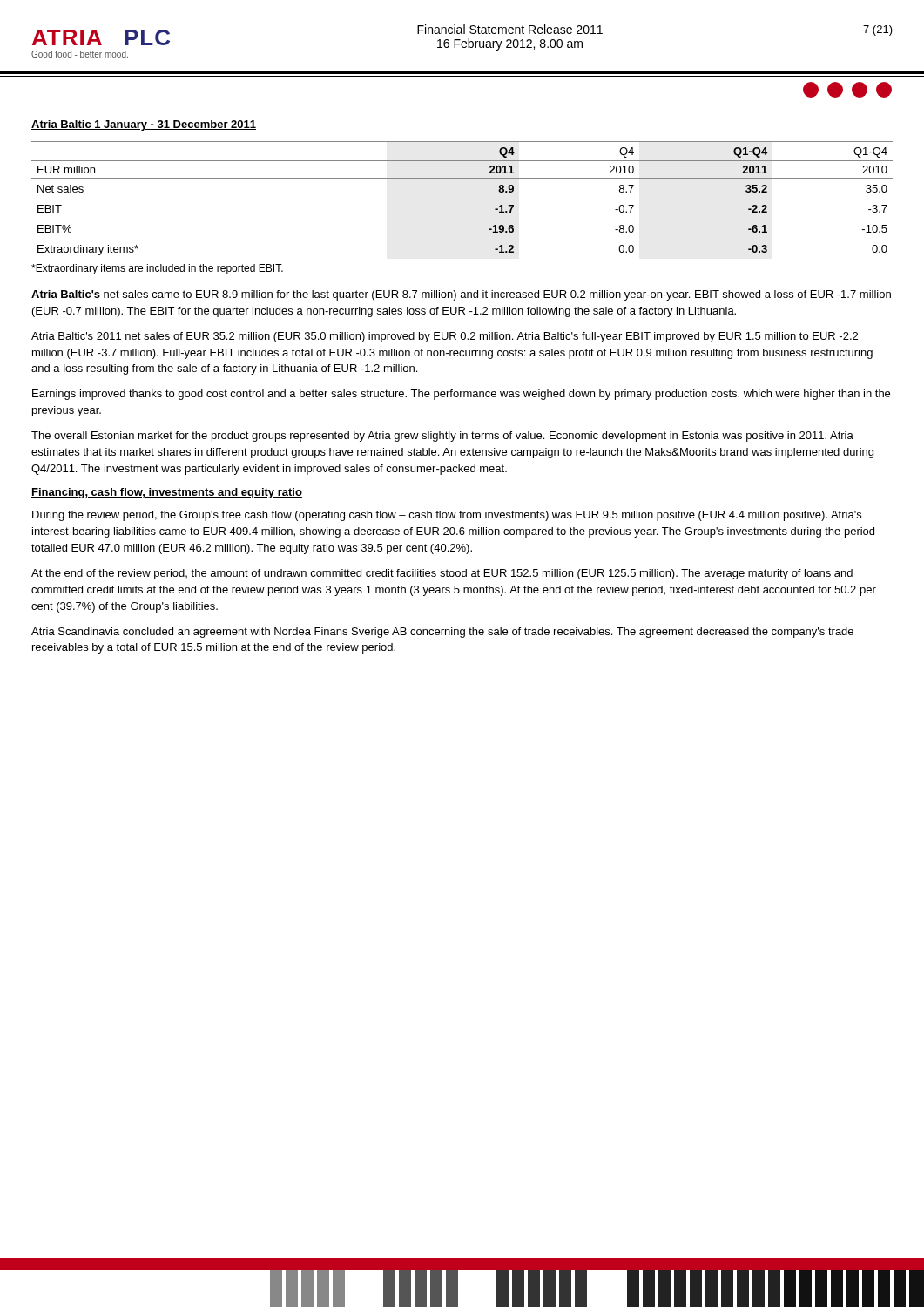Locate the text block with the text "Earnings improved thanks to good cost"
The height and width of the screenshot is (1307, 924).
(x=461, y=402)
